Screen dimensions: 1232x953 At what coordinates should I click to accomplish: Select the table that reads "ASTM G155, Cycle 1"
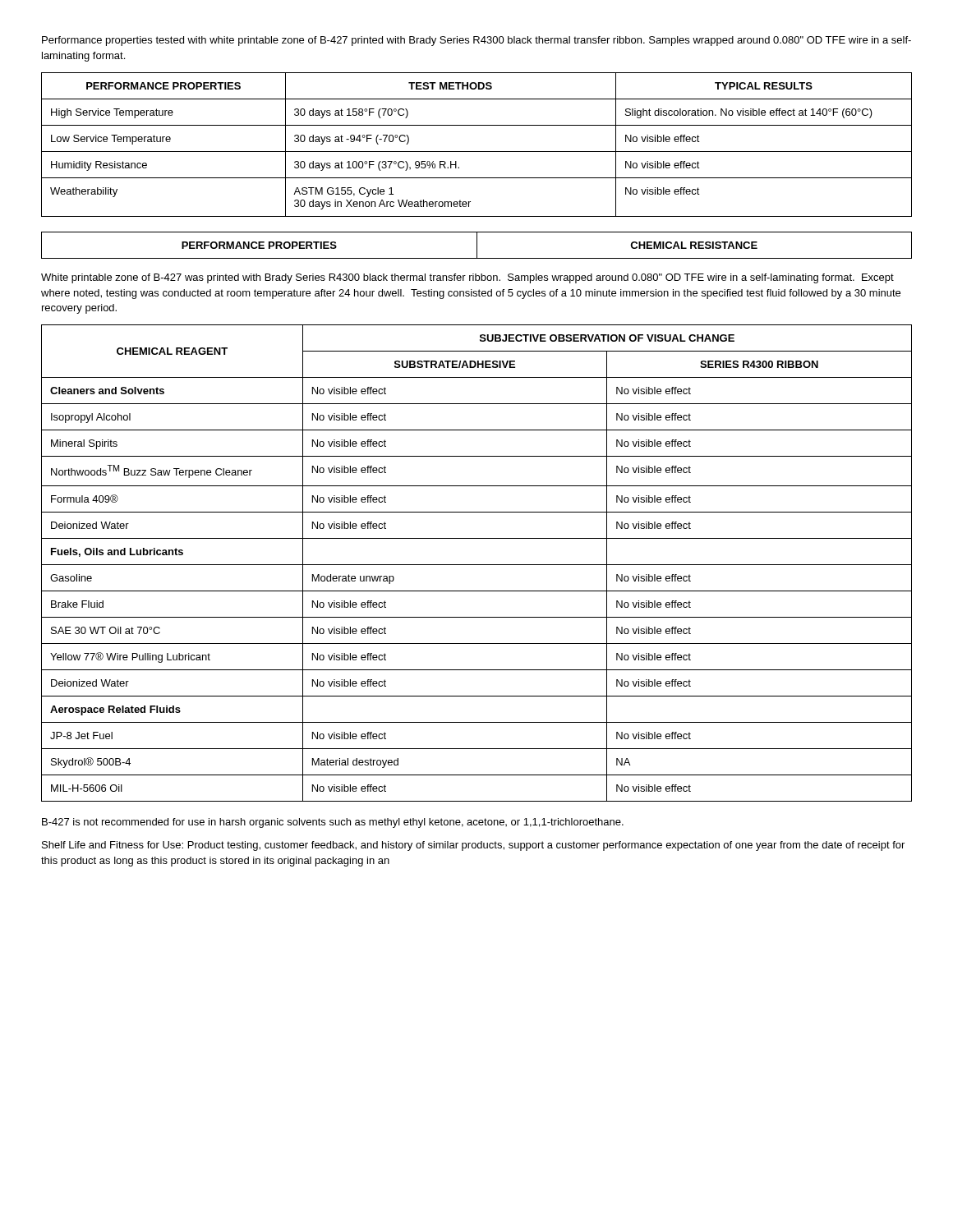(476, 144)
